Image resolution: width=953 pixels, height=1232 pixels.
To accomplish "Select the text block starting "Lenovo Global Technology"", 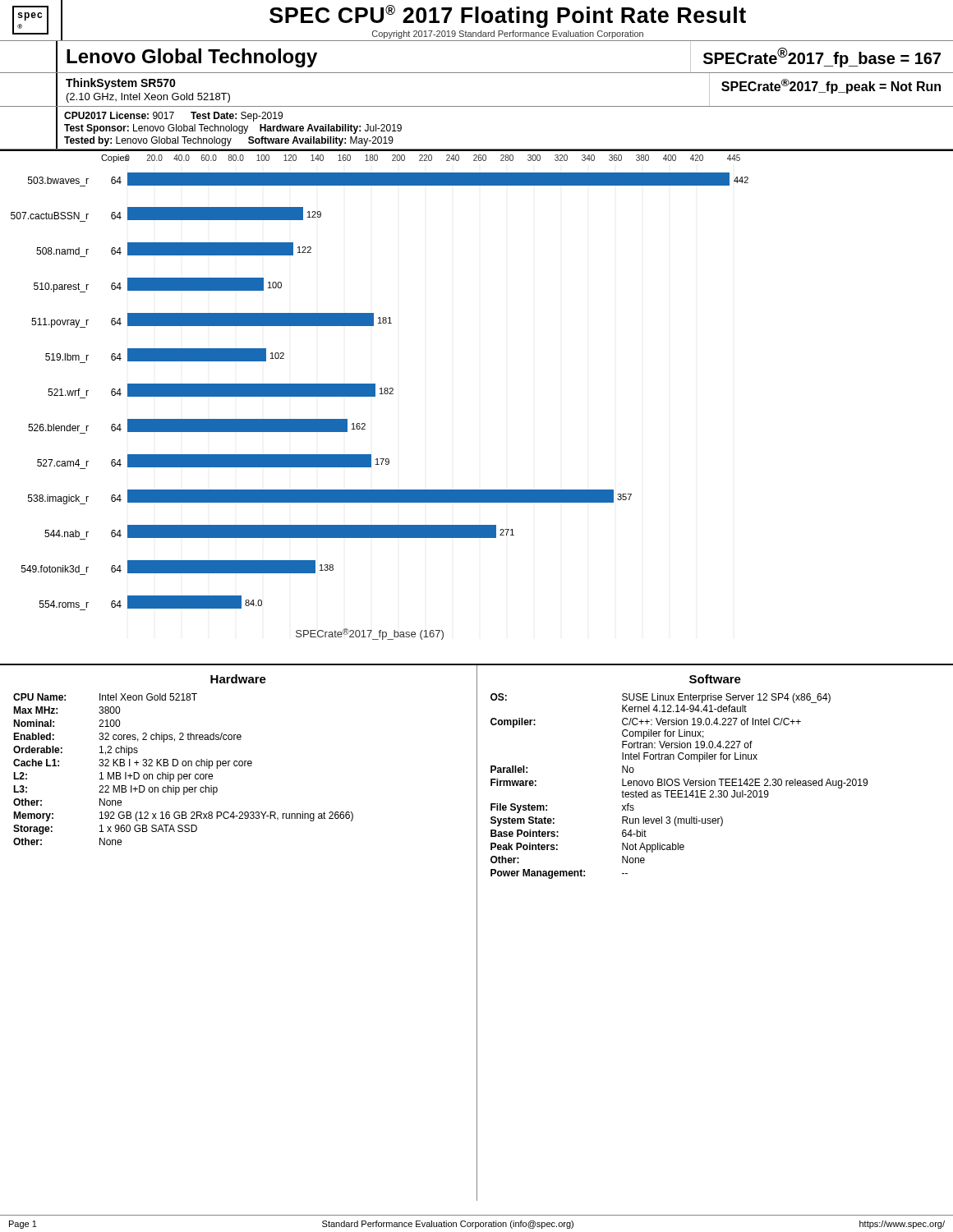I will (x=192, y=56).
